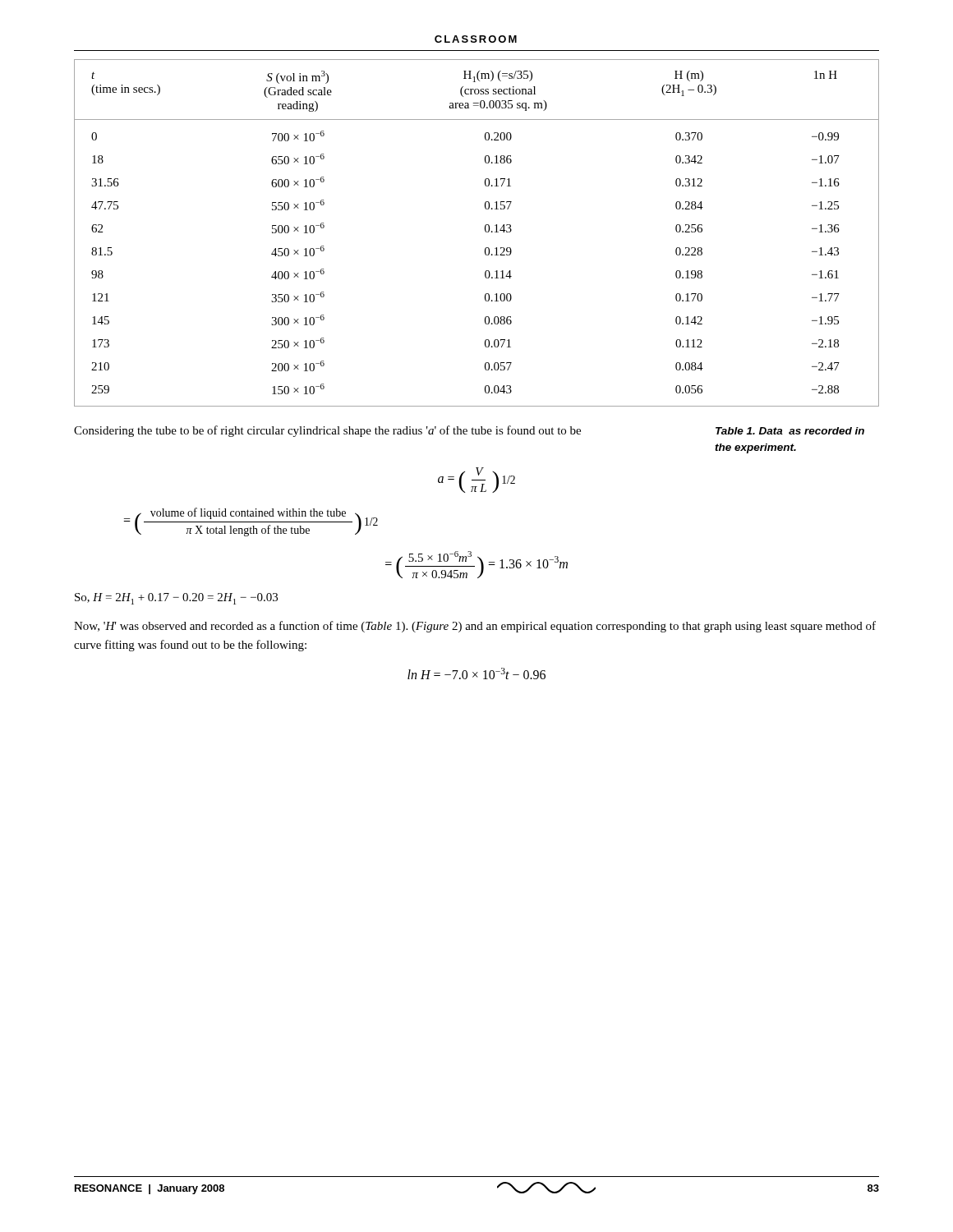Click on the formula containing "= ( 5.5 ×"
Screen dimensions: 1232x953
pyautogui.click(x=476, y=565)
